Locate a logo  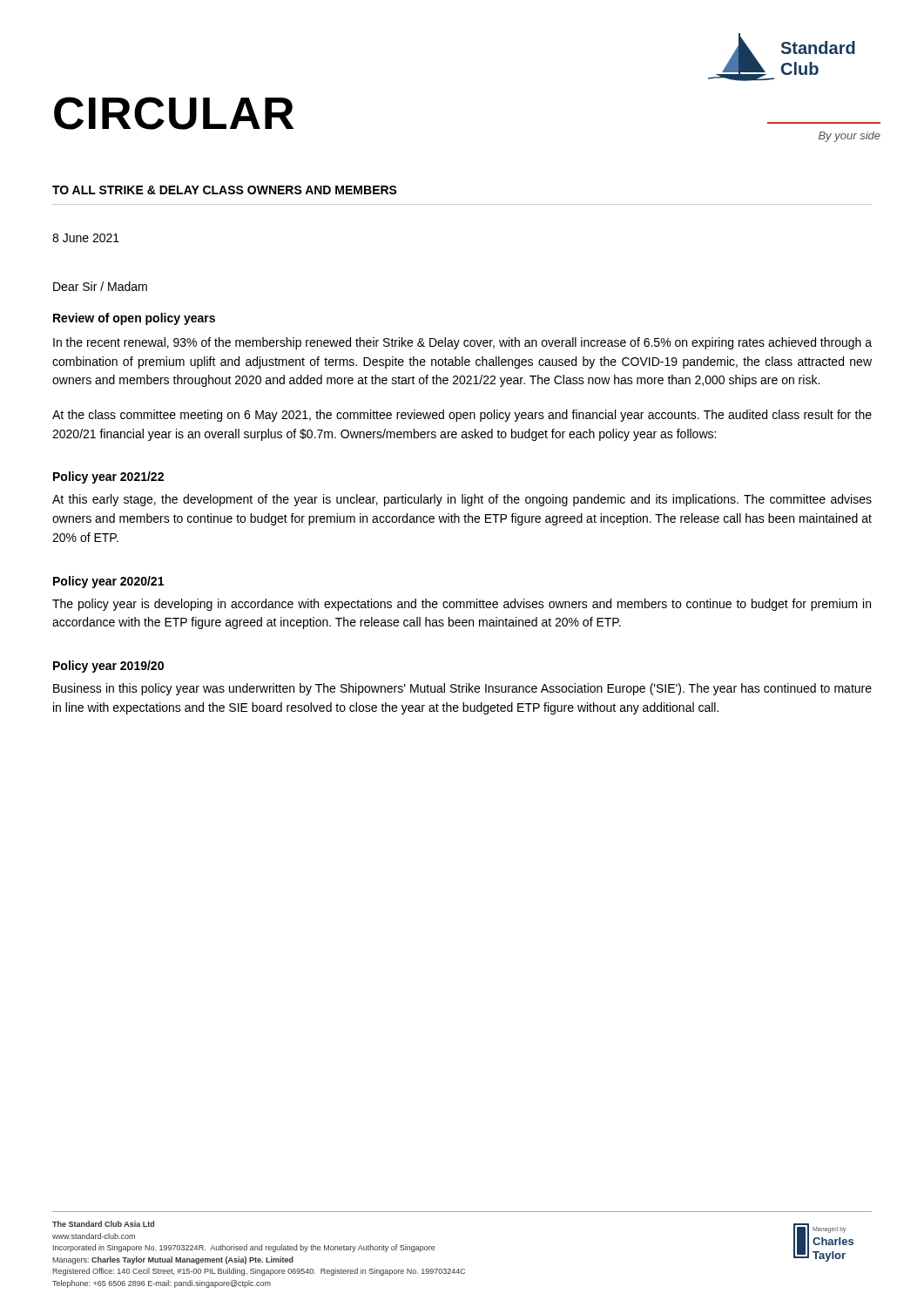(793, 59)
